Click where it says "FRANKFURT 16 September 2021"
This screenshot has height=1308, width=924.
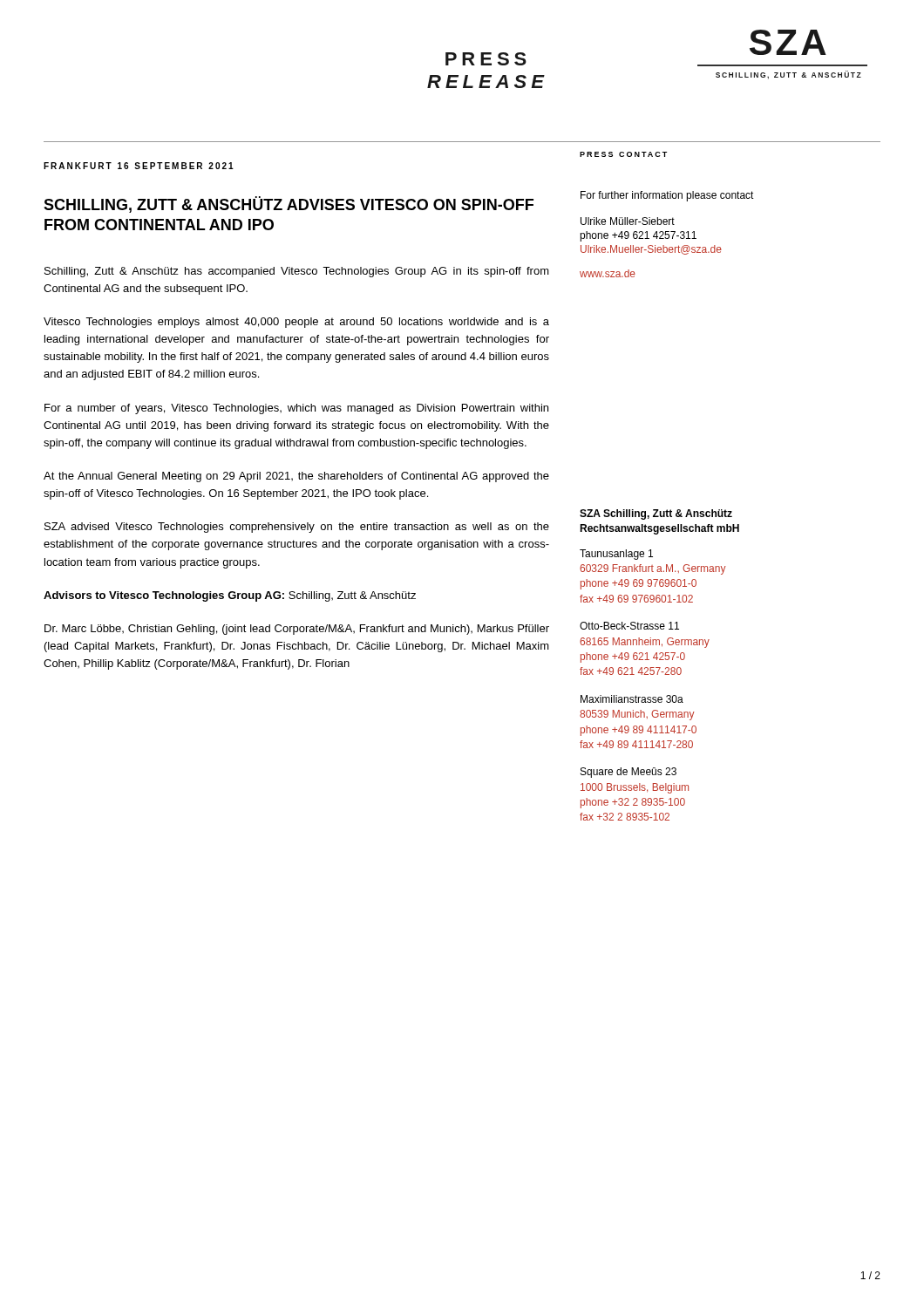[139, 166]
